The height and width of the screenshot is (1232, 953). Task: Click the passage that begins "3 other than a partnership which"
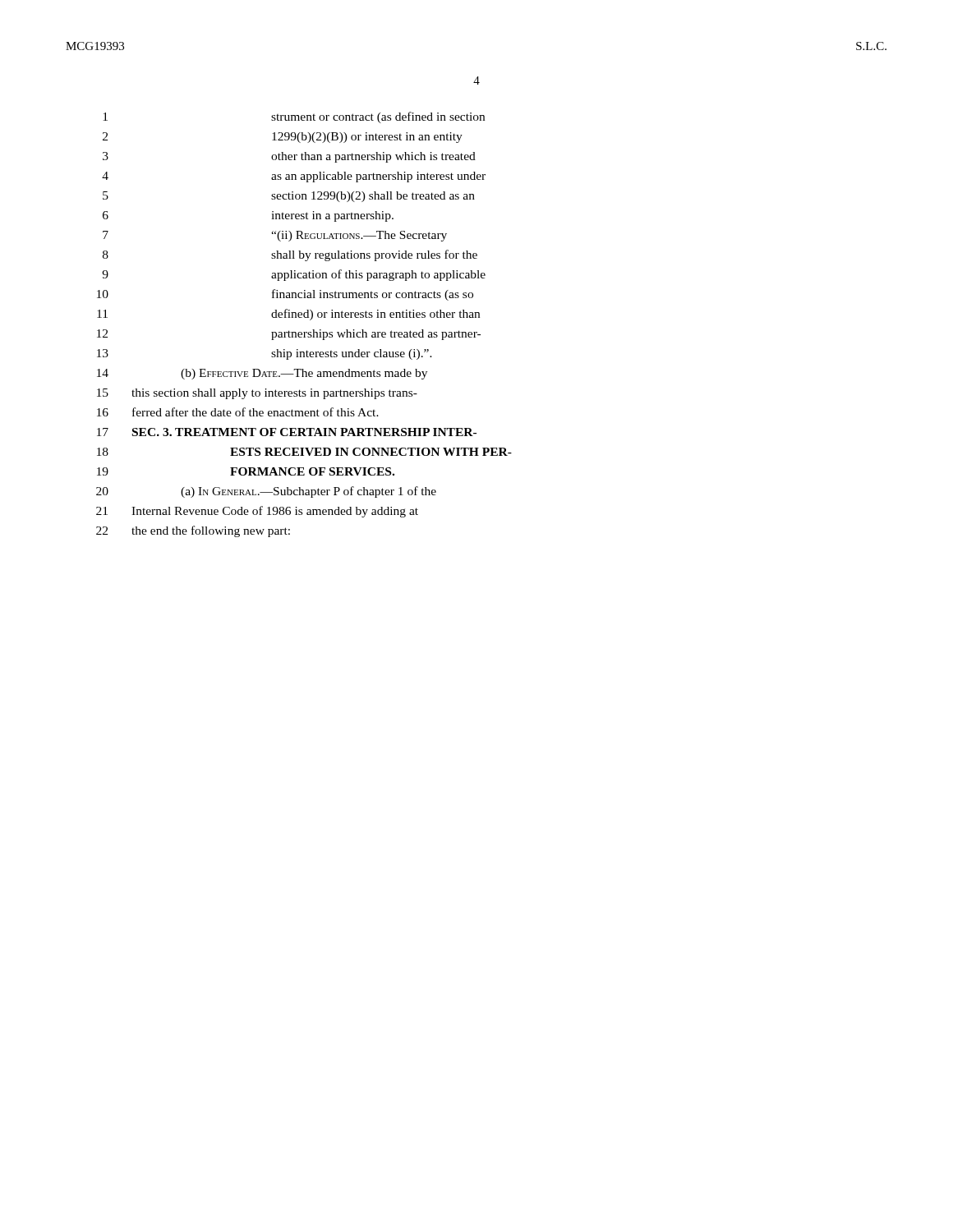coord(476,156)
